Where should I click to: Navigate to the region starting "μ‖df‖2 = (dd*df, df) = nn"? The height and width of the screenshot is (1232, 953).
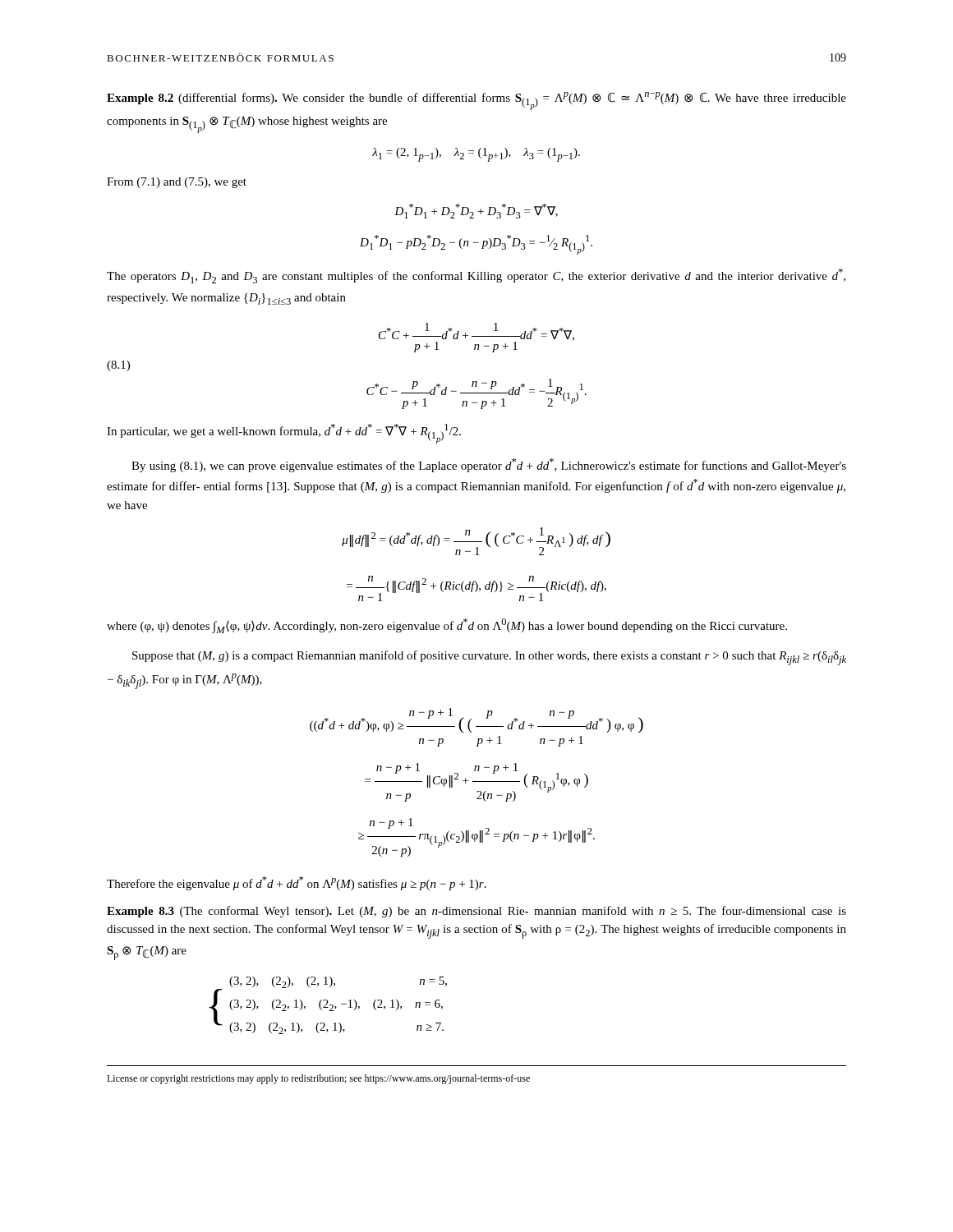click(x=476, y=564)
